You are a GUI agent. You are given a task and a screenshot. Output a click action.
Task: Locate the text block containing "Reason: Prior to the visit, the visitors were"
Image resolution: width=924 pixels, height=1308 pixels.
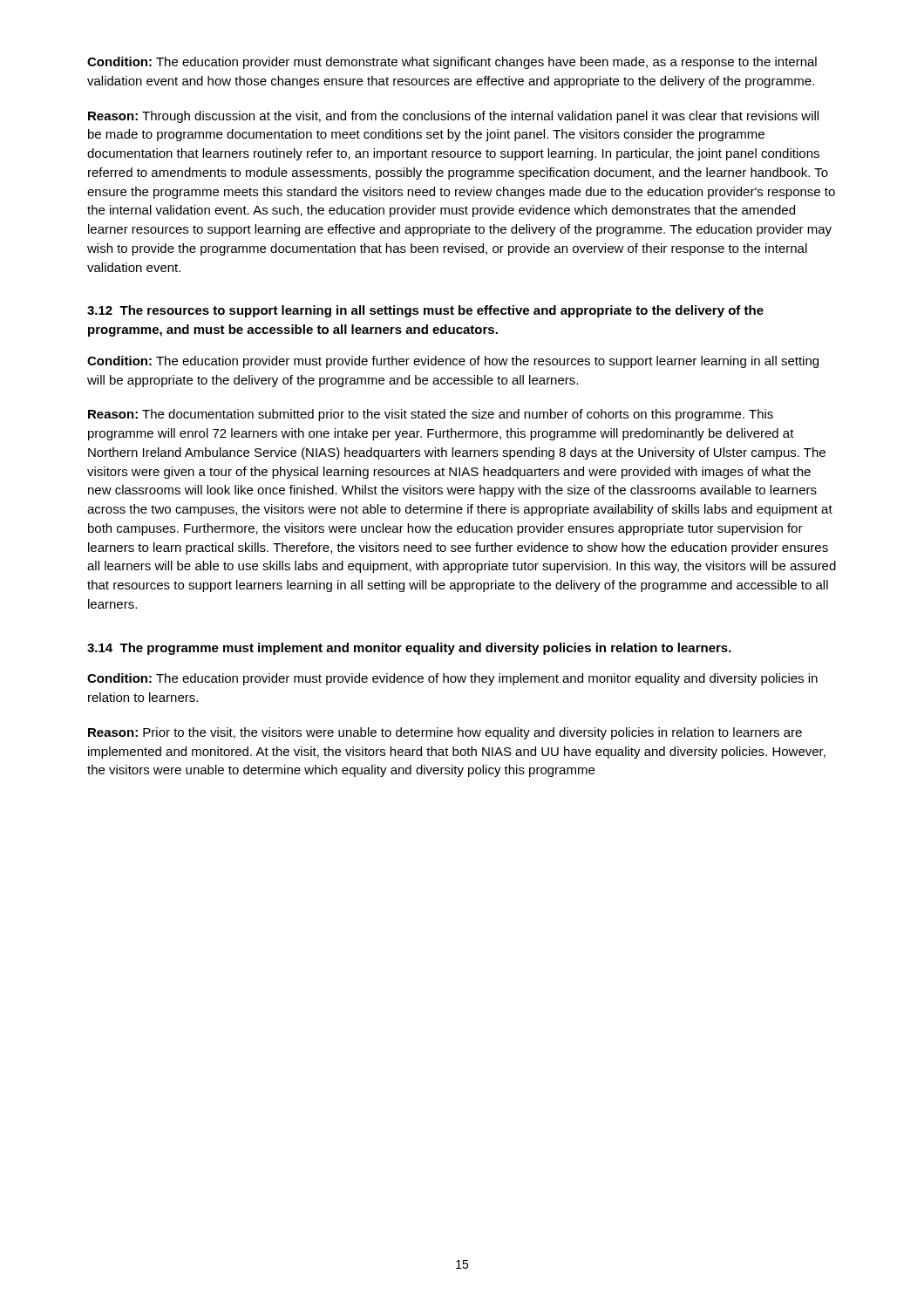[x=457, y=751]
